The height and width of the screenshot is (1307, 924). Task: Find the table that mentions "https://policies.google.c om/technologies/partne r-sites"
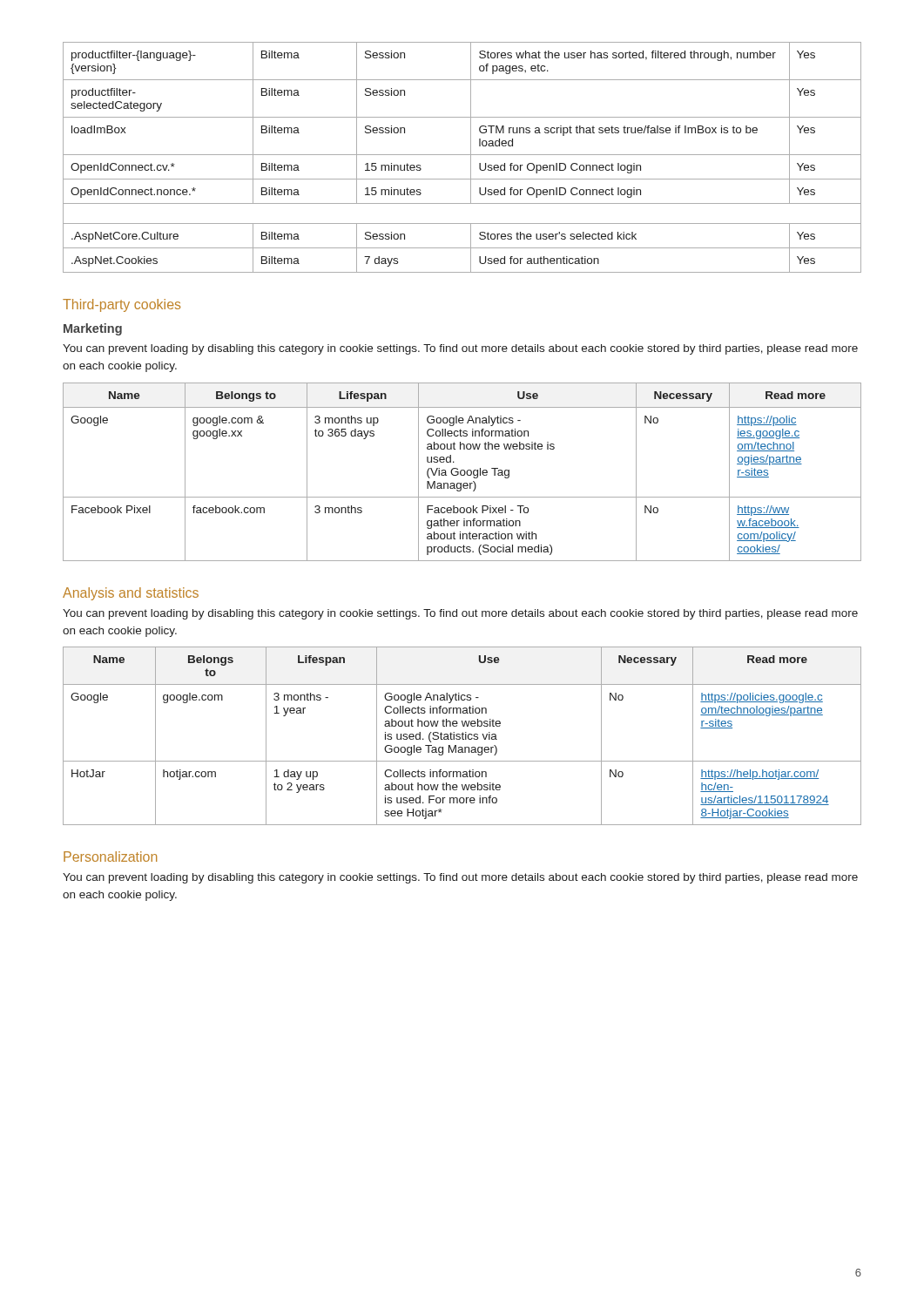click(462, 736)
